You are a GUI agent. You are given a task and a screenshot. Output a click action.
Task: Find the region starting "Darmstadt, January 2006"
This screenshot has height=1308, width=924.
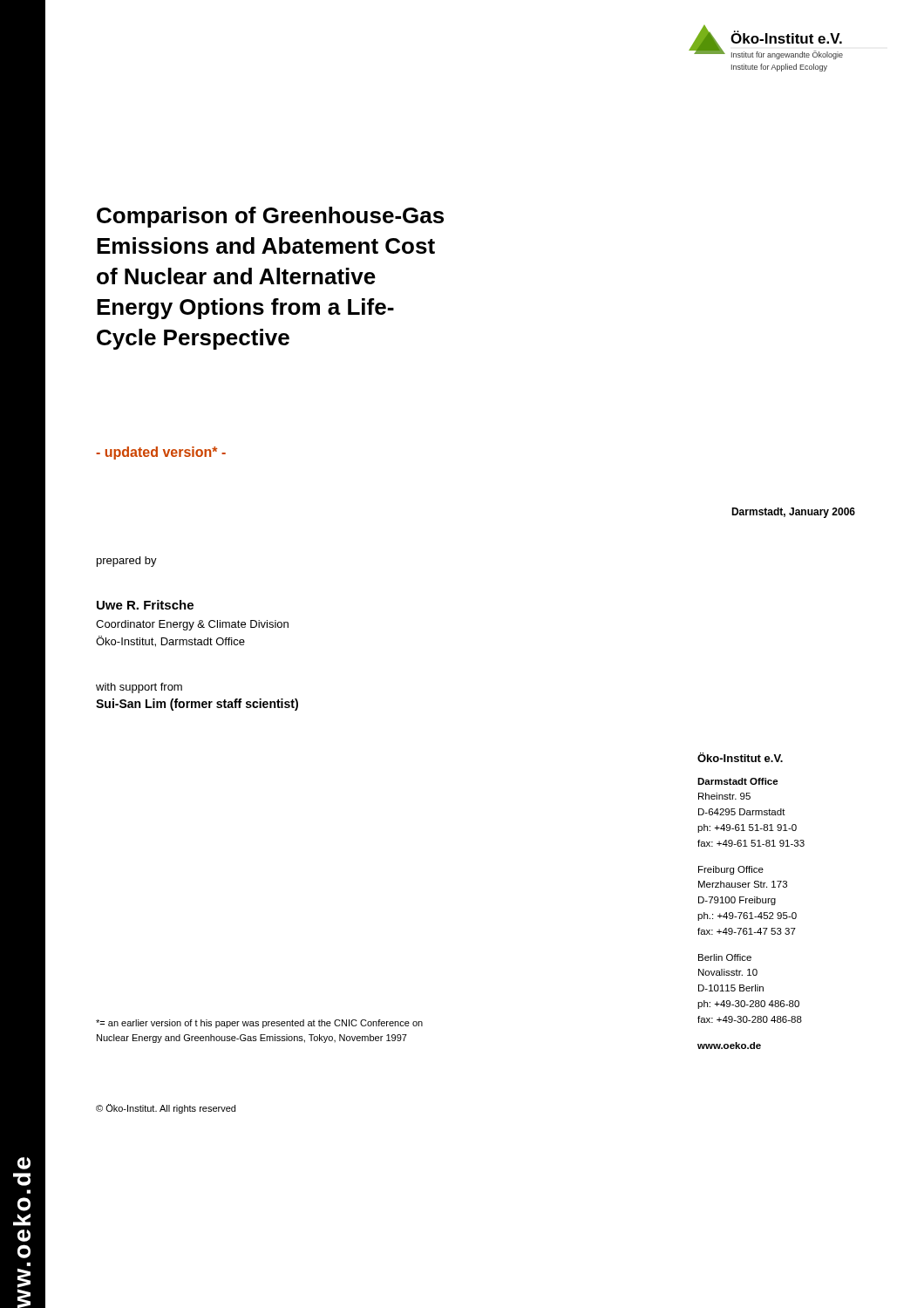click(x=793, y=512)
